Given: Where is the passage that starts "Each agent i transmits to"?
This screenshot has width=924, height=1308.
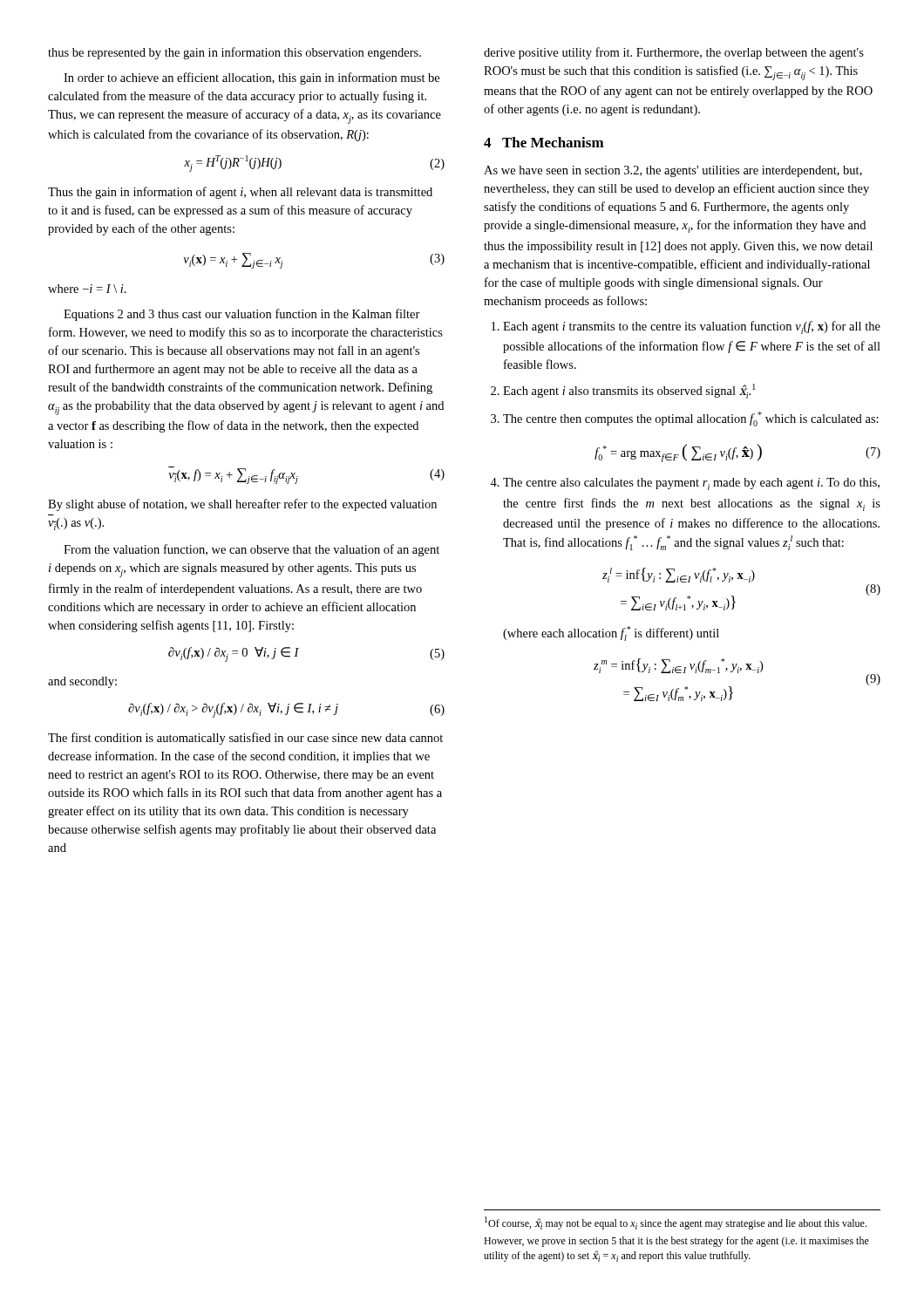Looking at the screenshot, I should click(x=682, y=511).
